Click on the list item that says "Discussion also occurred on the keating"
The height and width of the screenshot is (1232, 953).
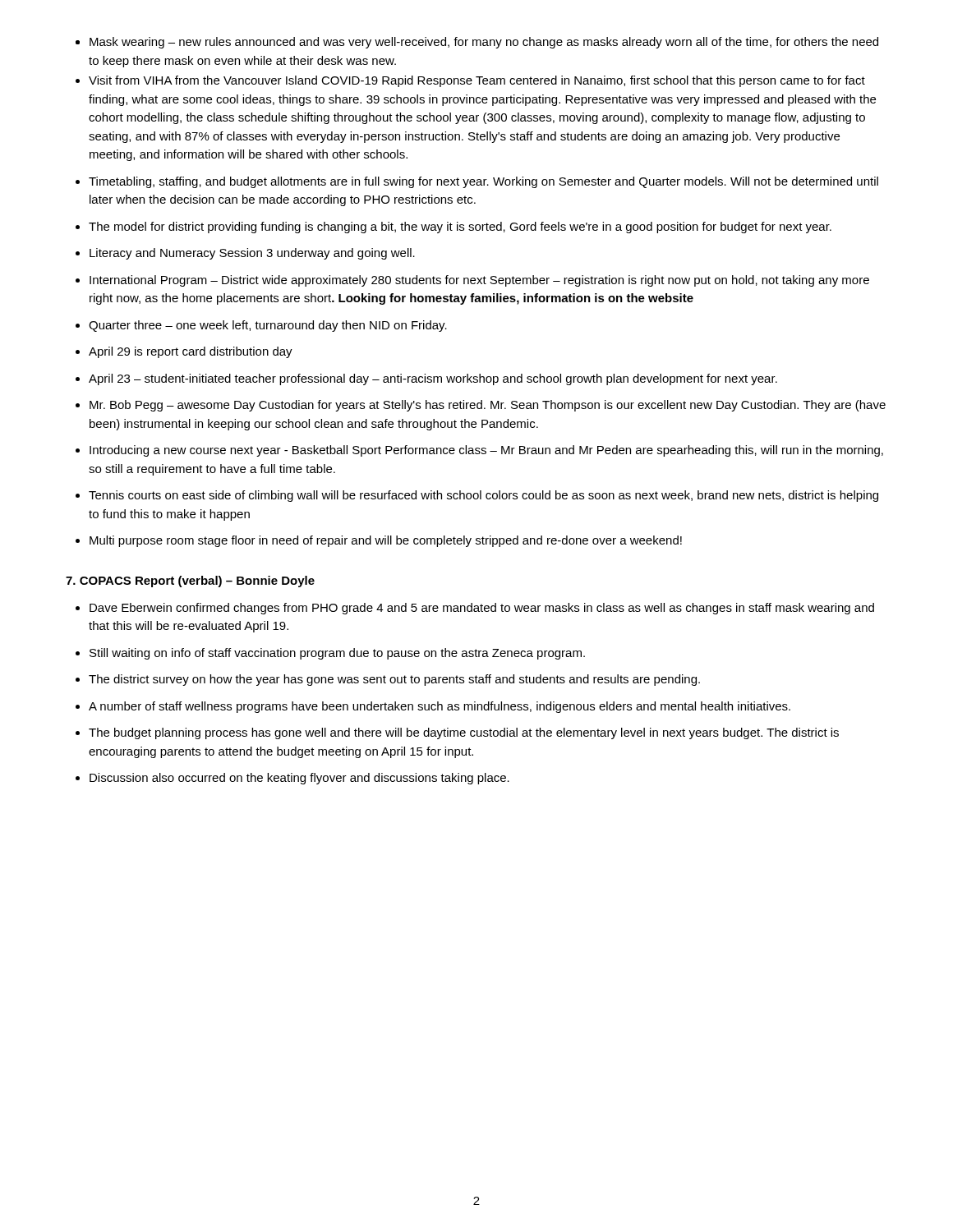click(488, 778)
